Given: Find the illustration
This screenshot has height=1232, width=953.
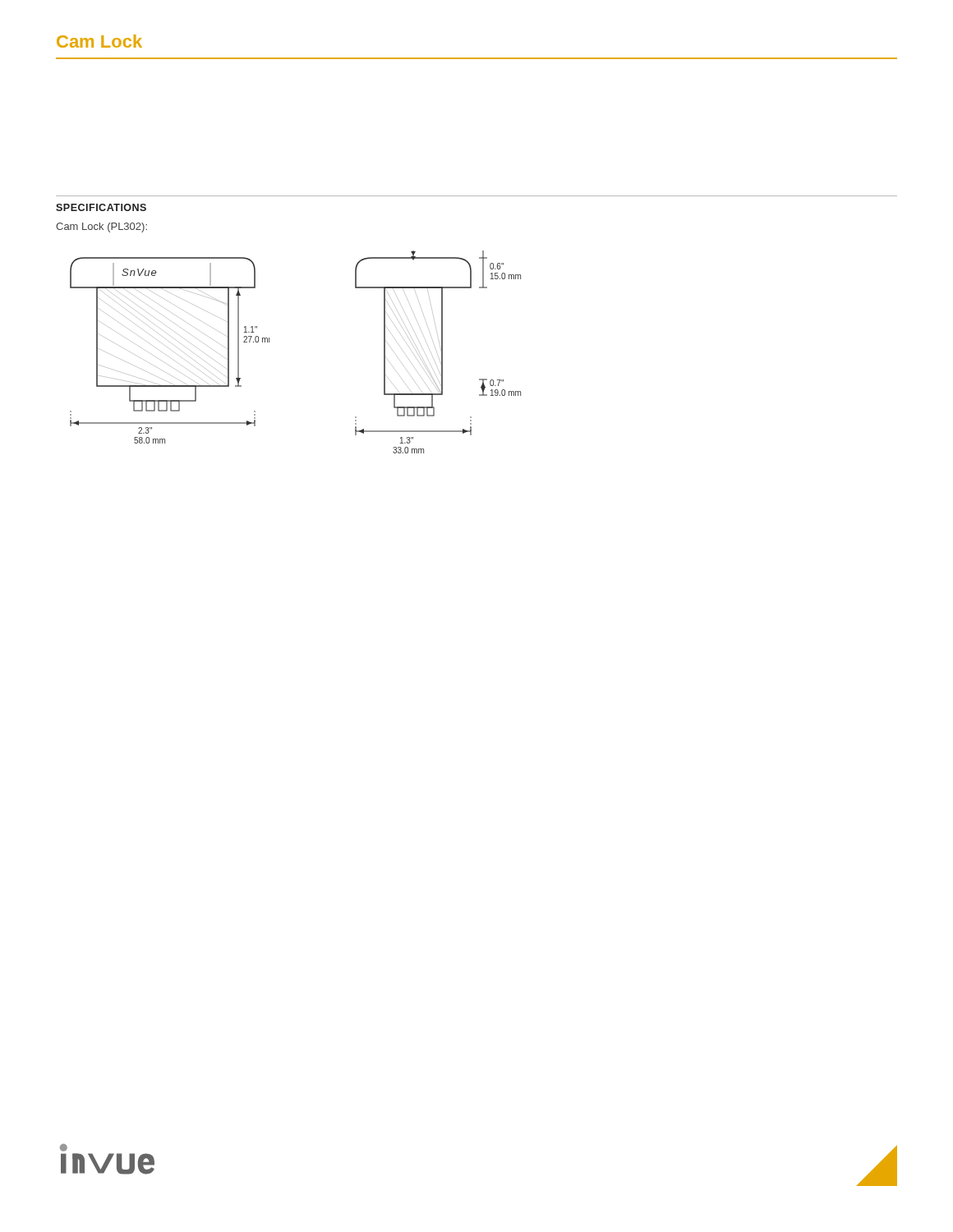Looking at the screenshot, I should coord(877,1167).
